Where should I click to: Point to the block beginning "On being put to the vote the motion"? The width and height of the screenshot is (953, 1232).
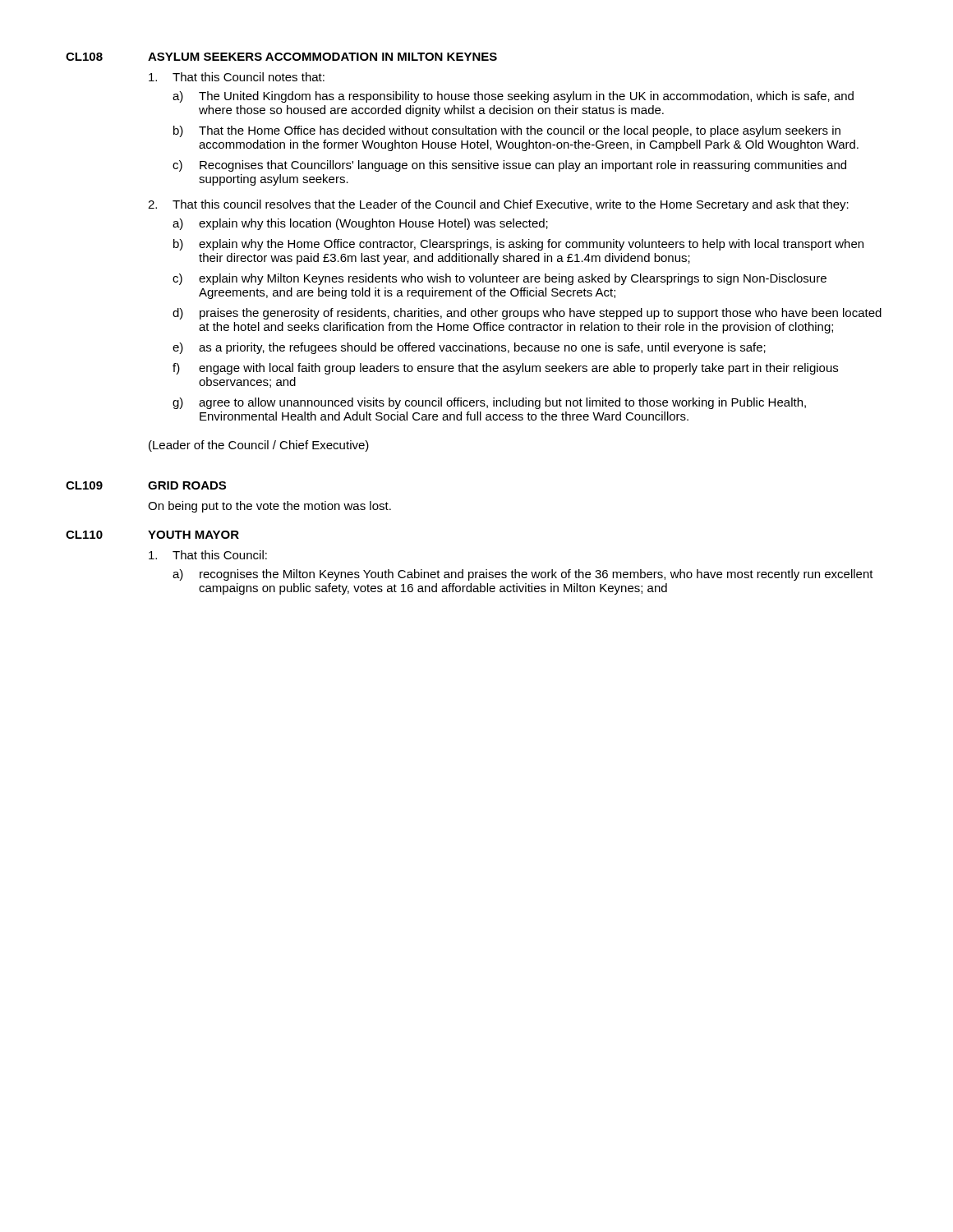[270, 506]
